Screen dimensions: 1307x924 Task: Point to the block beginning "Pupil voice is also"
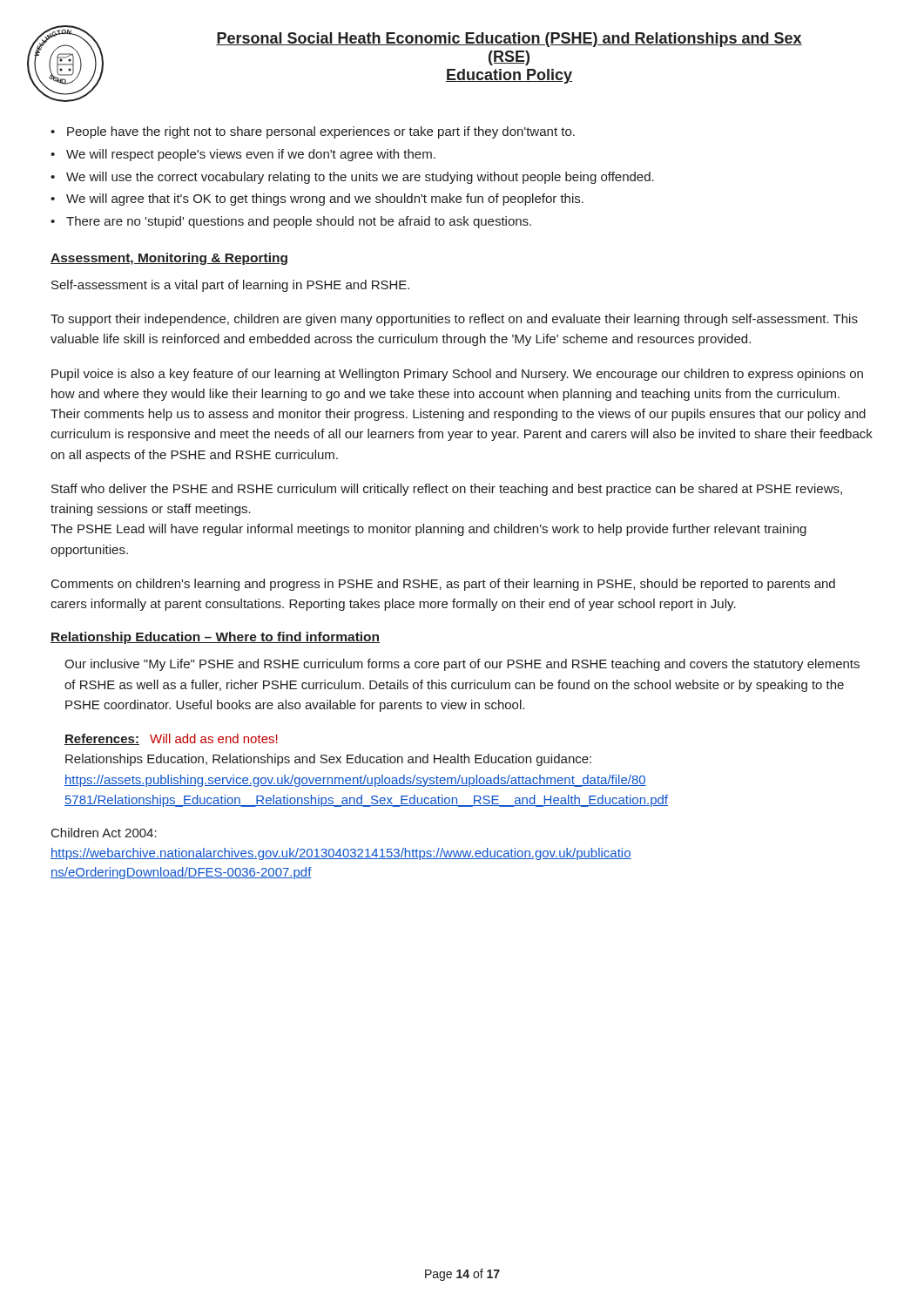(461, 413)
